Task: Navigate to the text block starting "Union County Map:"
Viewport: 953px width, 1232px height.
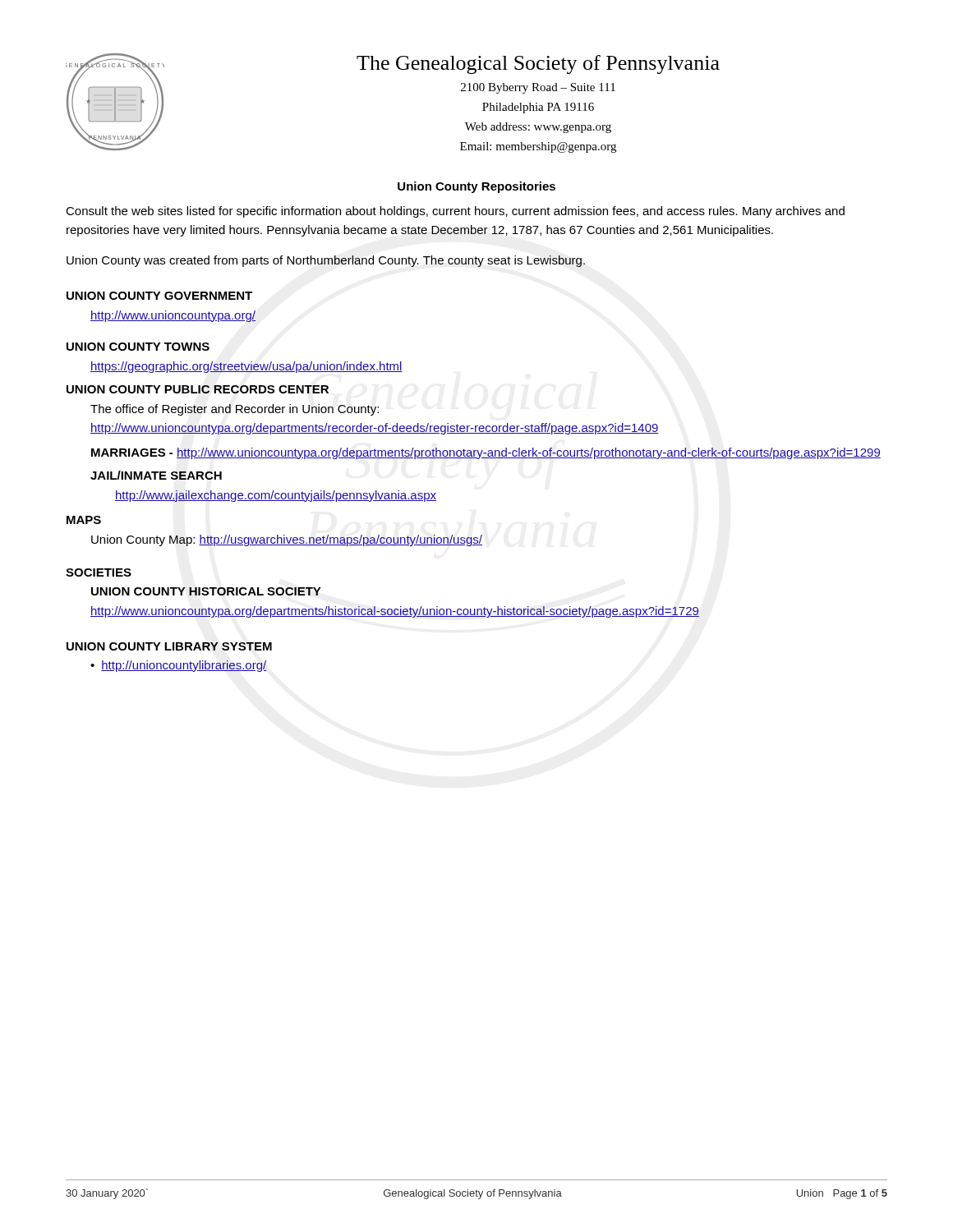Action: tap(286, 539)
